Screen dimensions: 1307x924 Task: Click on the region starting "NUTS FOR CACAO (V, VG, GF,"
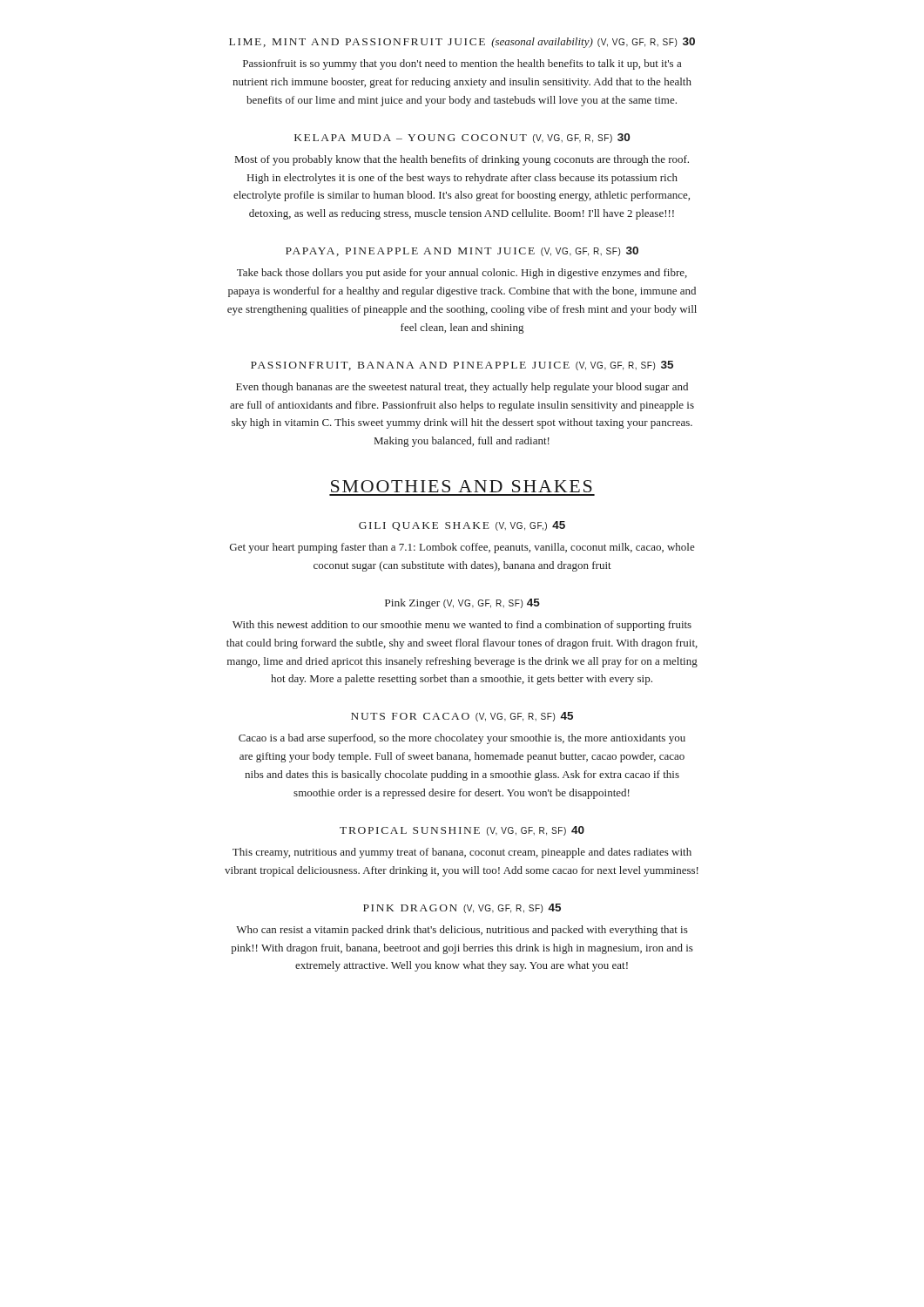pos(462,755)
